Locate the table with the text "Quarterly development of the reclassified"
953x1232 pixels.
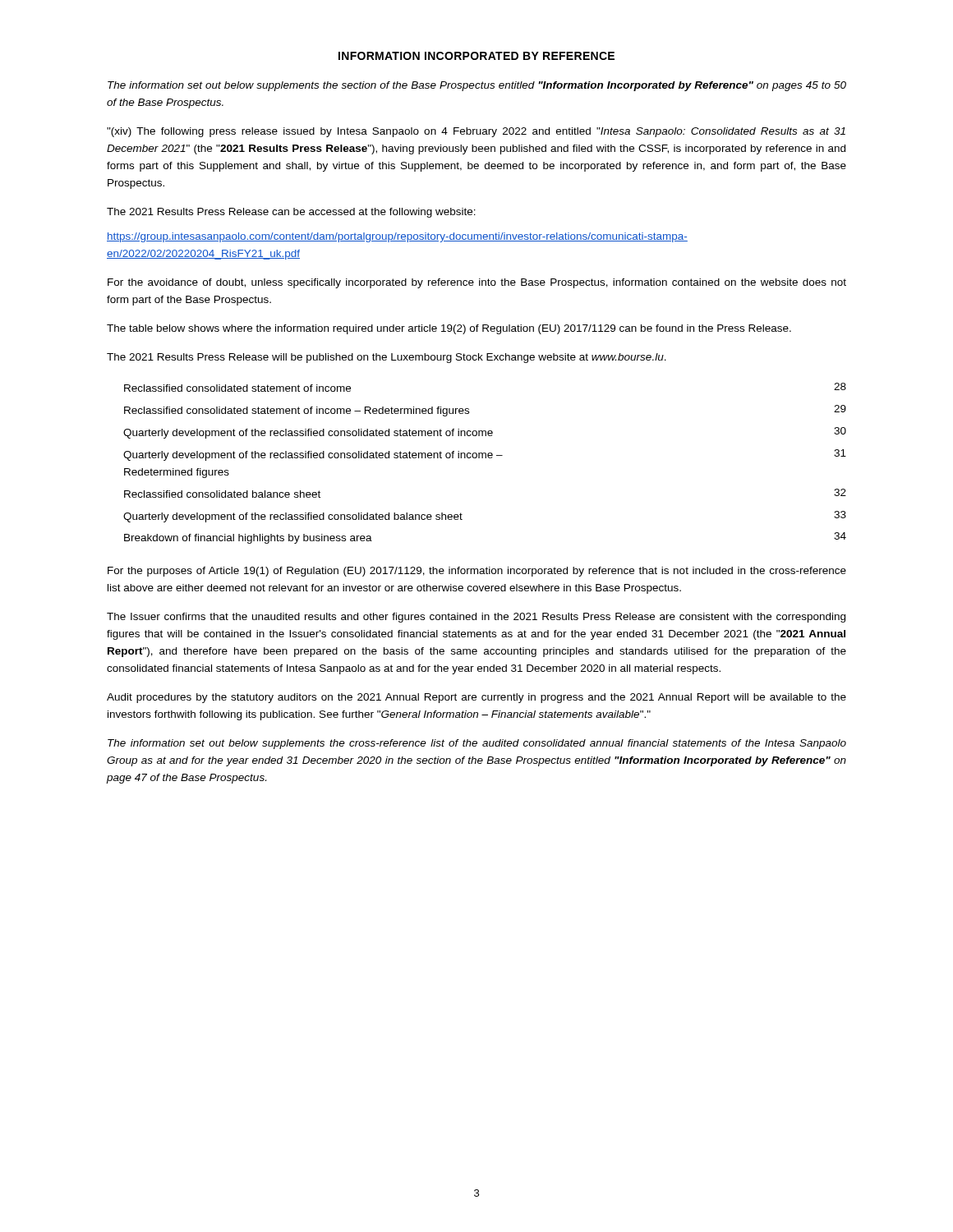(x=476, y=464)
